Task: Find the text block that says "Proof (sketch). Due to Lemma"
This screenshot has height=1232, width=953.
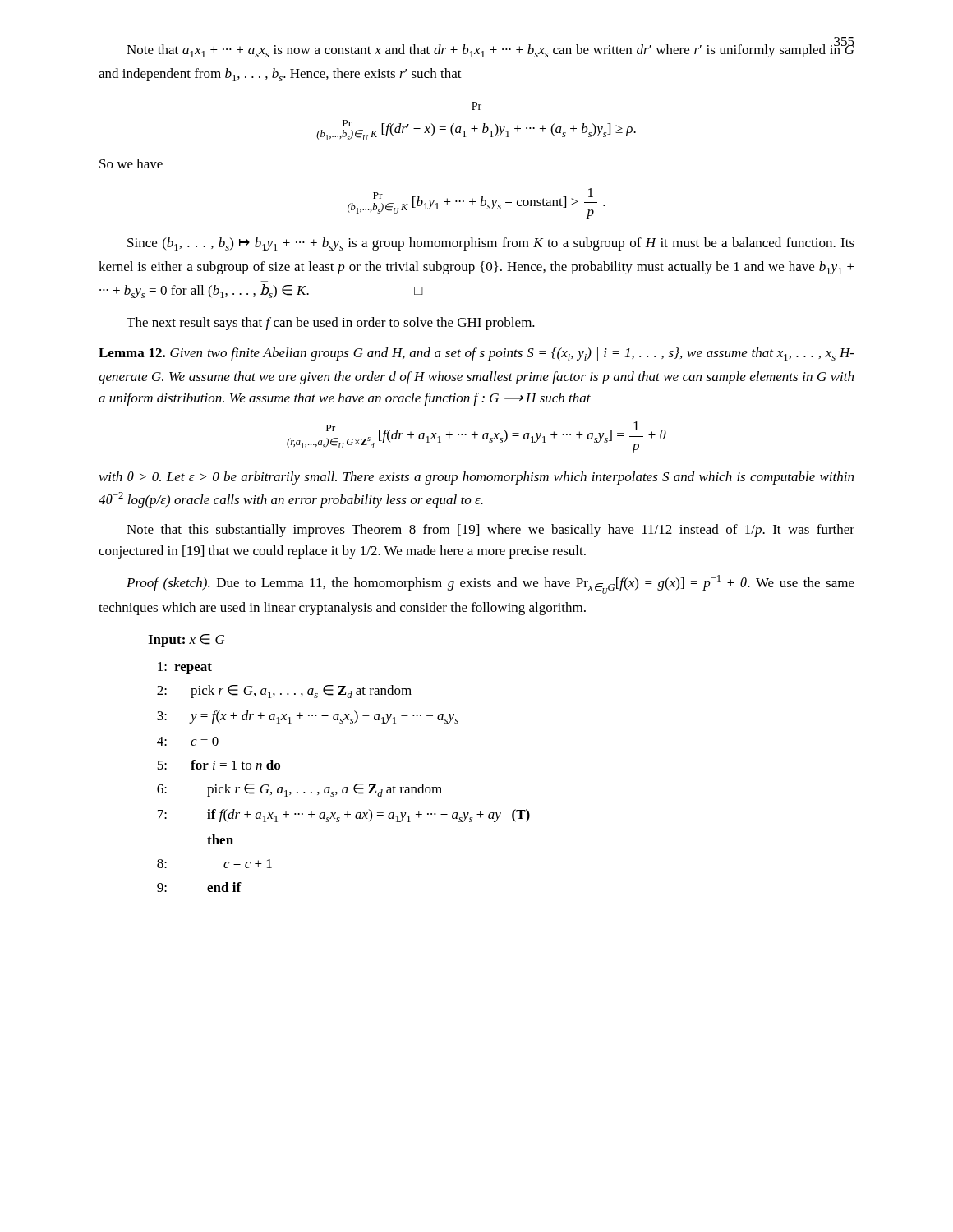Action: point(476,595)
